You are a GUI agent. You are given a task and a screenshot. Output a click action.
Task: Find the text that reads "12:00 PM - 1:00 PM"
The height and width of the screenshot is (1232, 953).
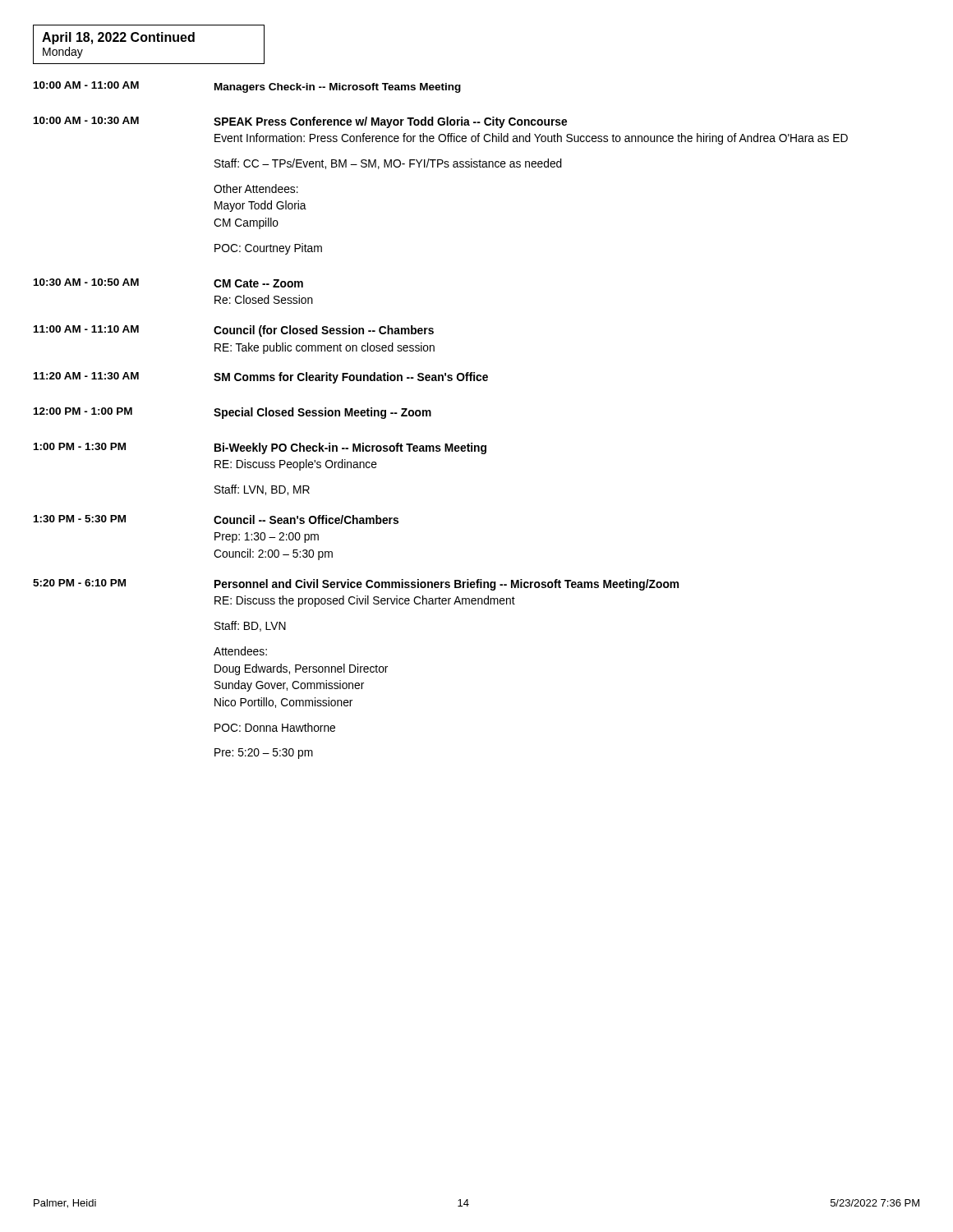click(x=83, y=411)
